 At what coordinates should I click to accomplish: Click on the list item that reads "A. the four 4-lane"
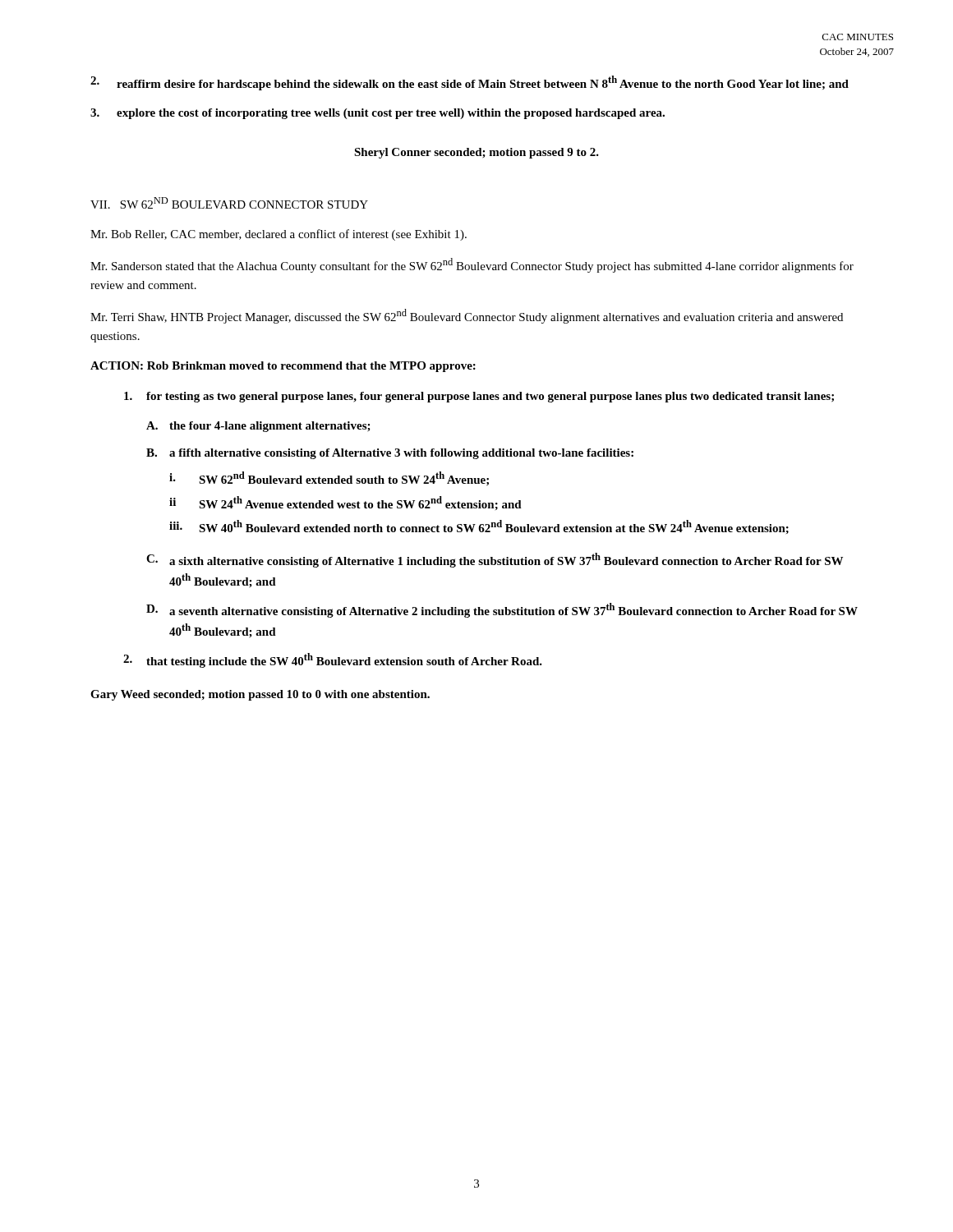258,427
